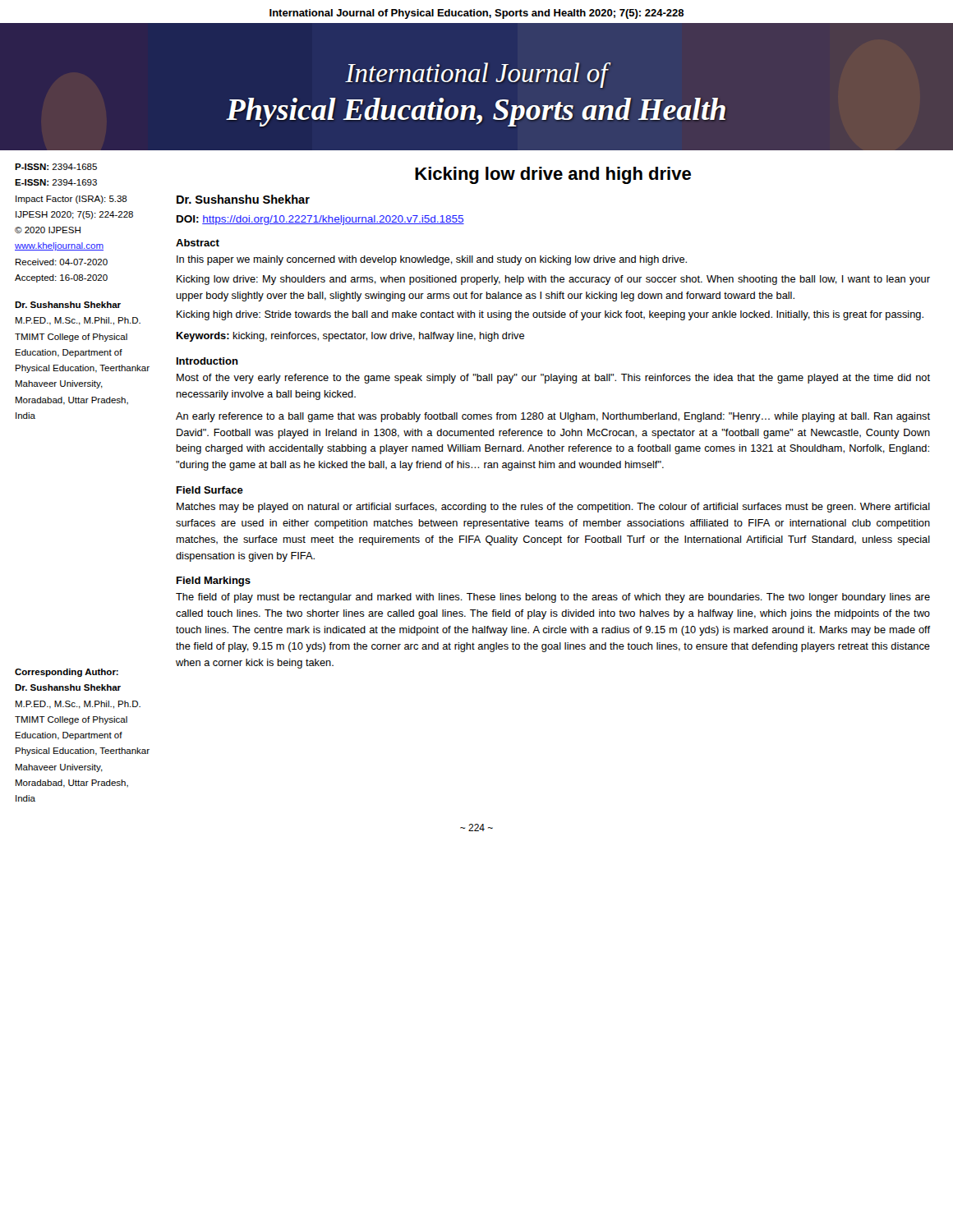Point to the region starting "Most of the very early reference"
953x1232 pixels.
click(553, 421)
